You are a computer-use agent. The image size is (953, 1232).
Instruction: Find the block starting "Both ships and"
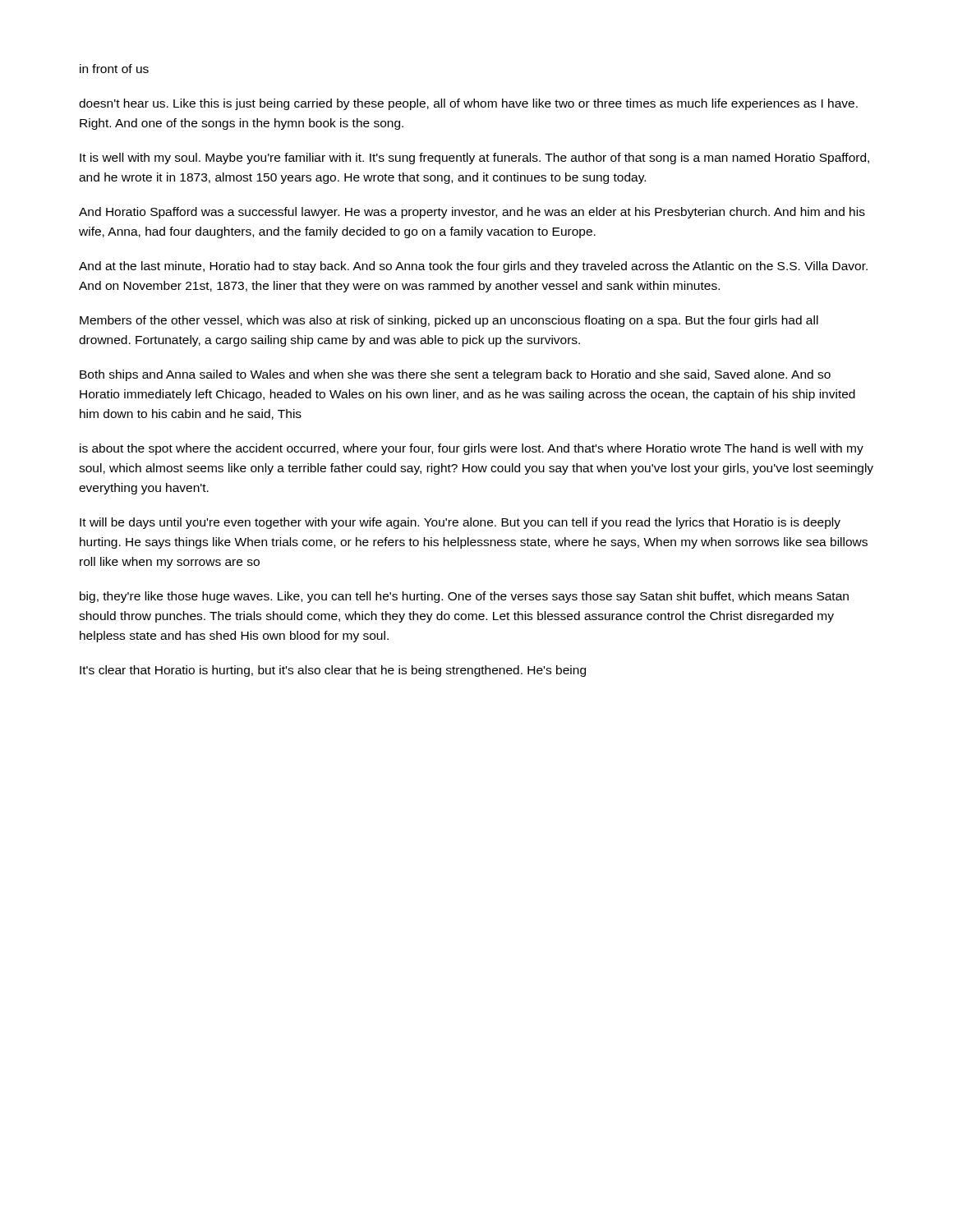(467, 394)
